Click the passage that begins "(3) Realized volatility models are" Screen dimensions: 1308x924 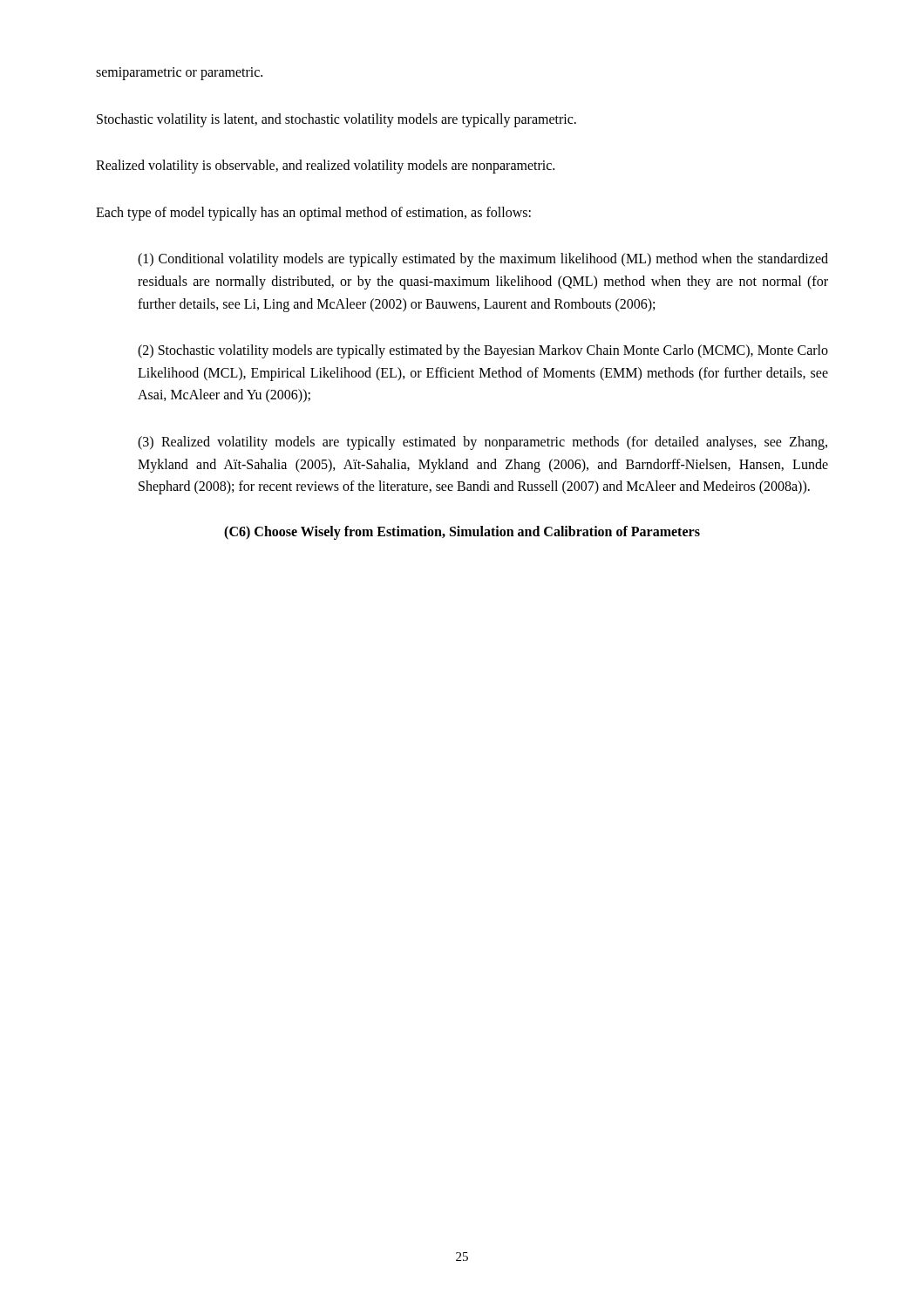point(483,464)
